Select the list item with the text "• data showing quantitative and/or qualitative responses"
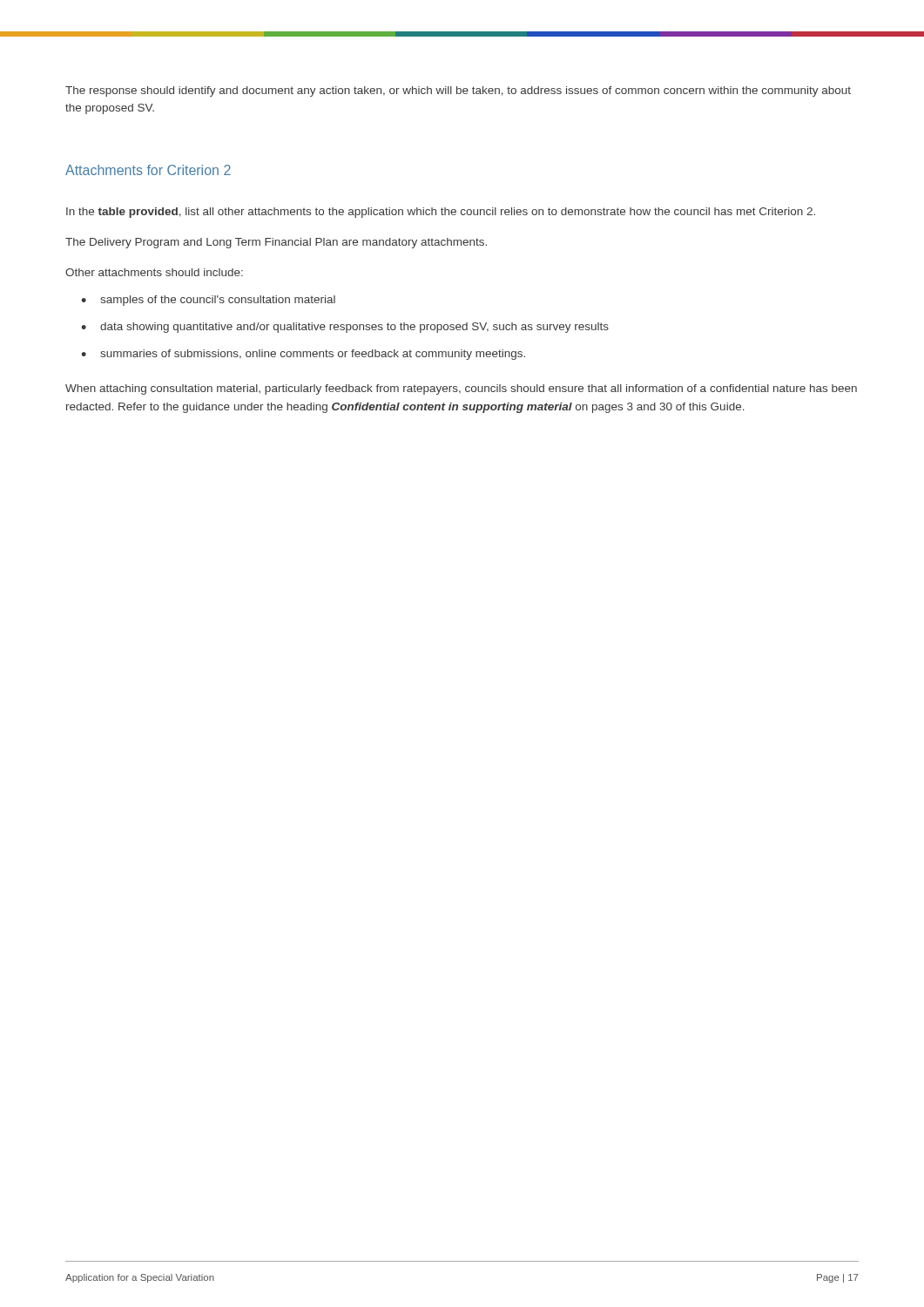Viewport: 924px width, 1307px height. point(462,328)
